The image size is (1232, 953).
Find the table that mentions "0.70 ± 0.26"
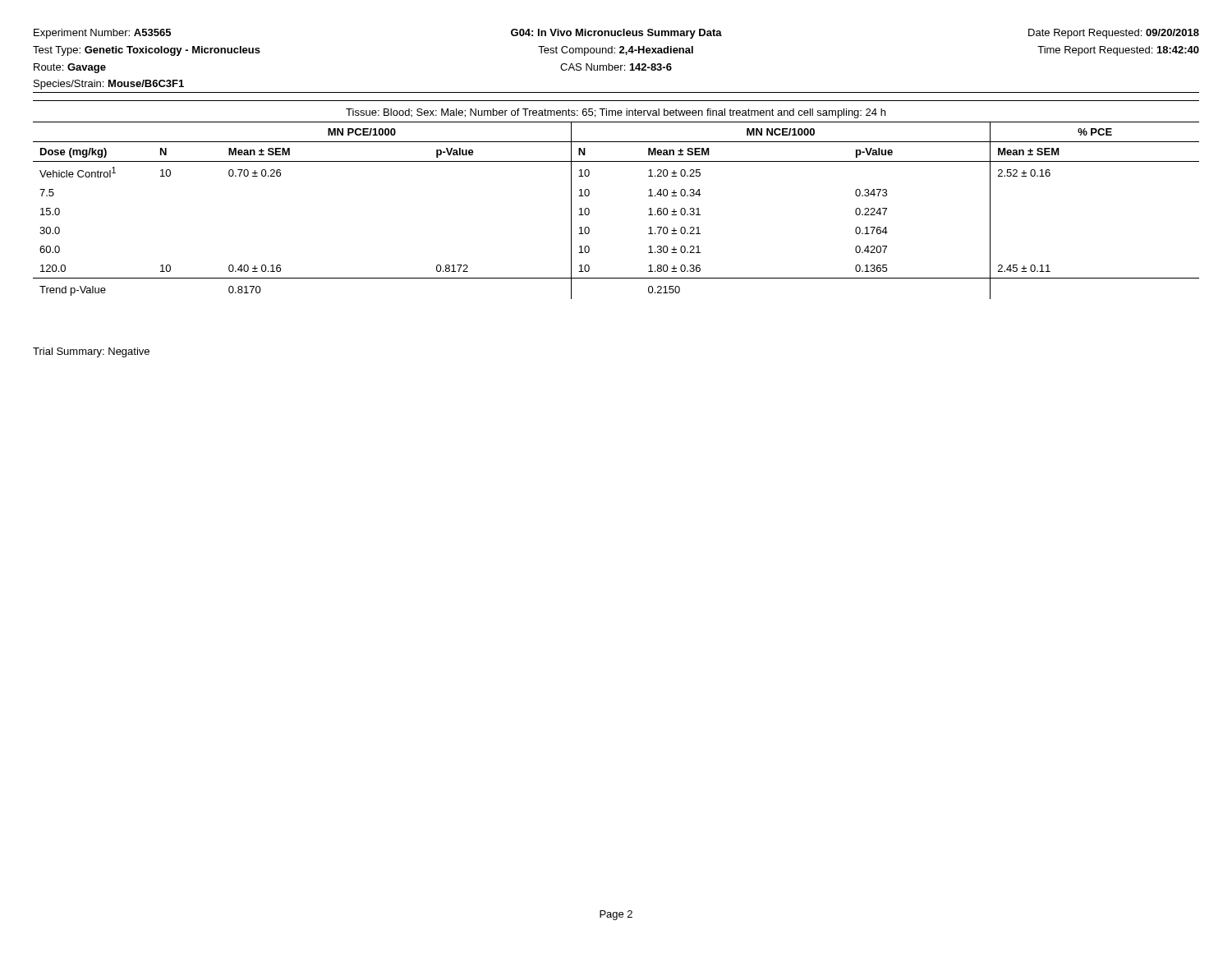point(616,200)
